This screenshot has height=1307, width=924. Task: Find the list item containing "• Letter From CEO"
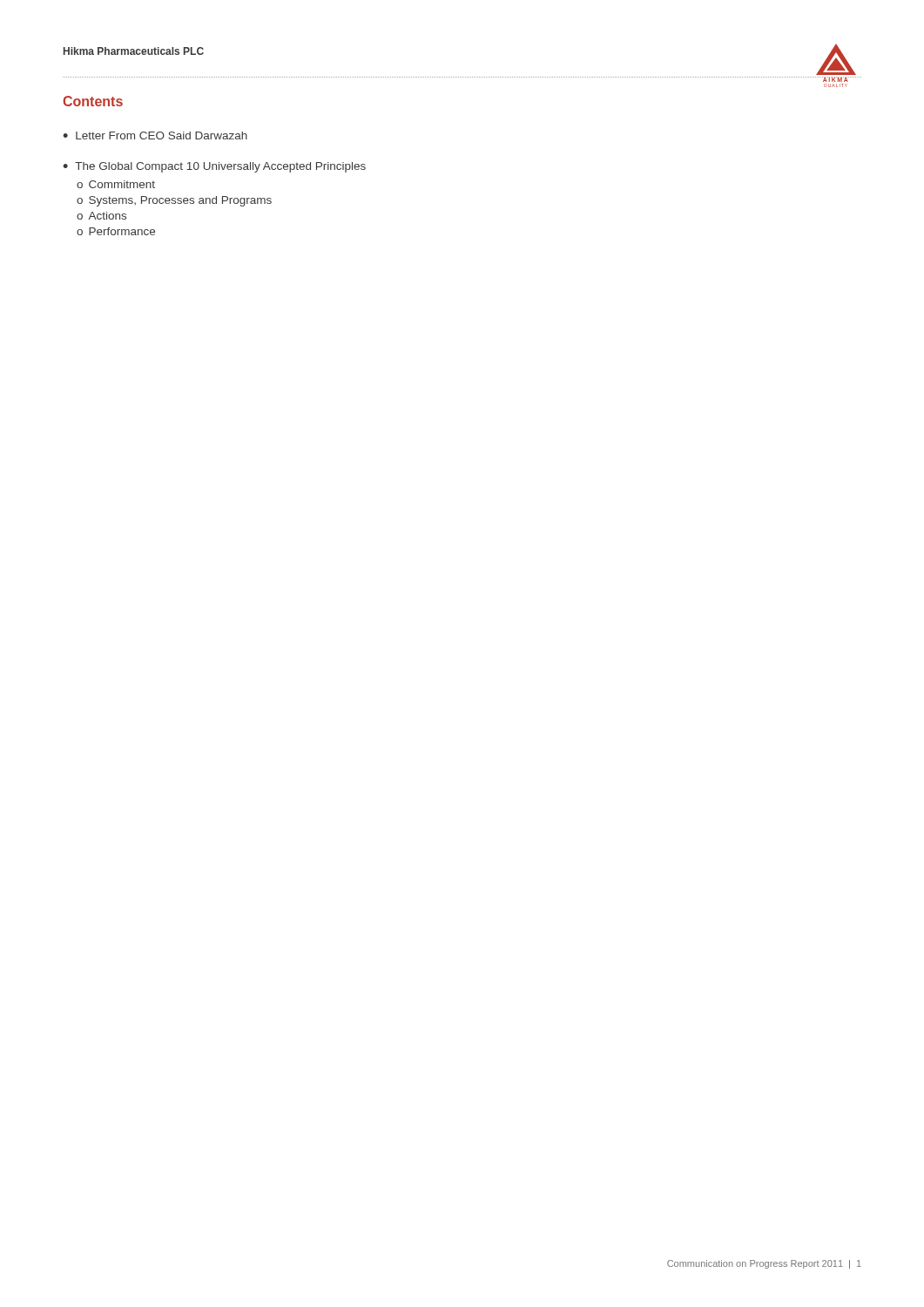coord(155,136)
